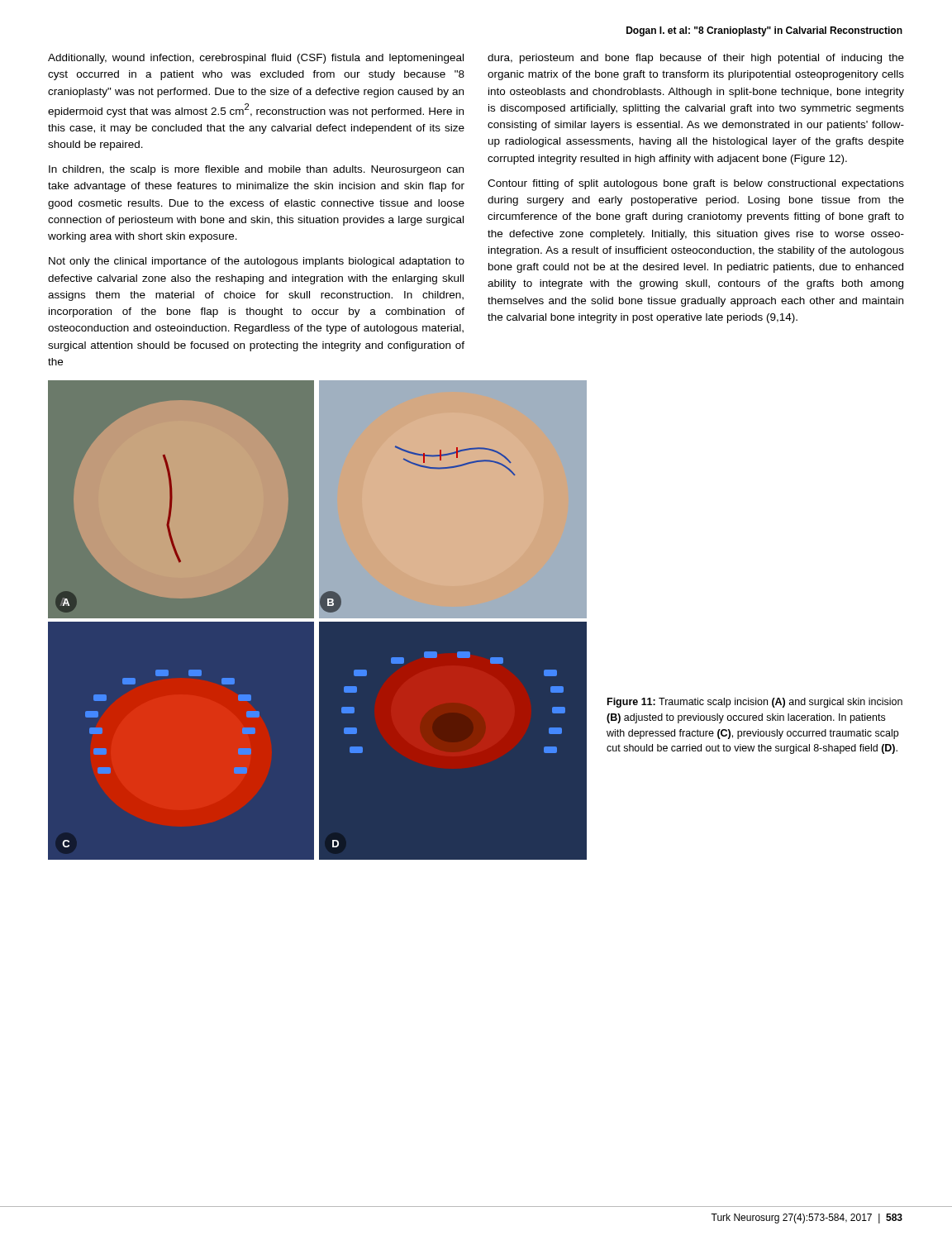Screen dimensions: 1240x952
Task: Navigate to the text starting "In children, the scalp is more"
Action: tap(256, 203)
